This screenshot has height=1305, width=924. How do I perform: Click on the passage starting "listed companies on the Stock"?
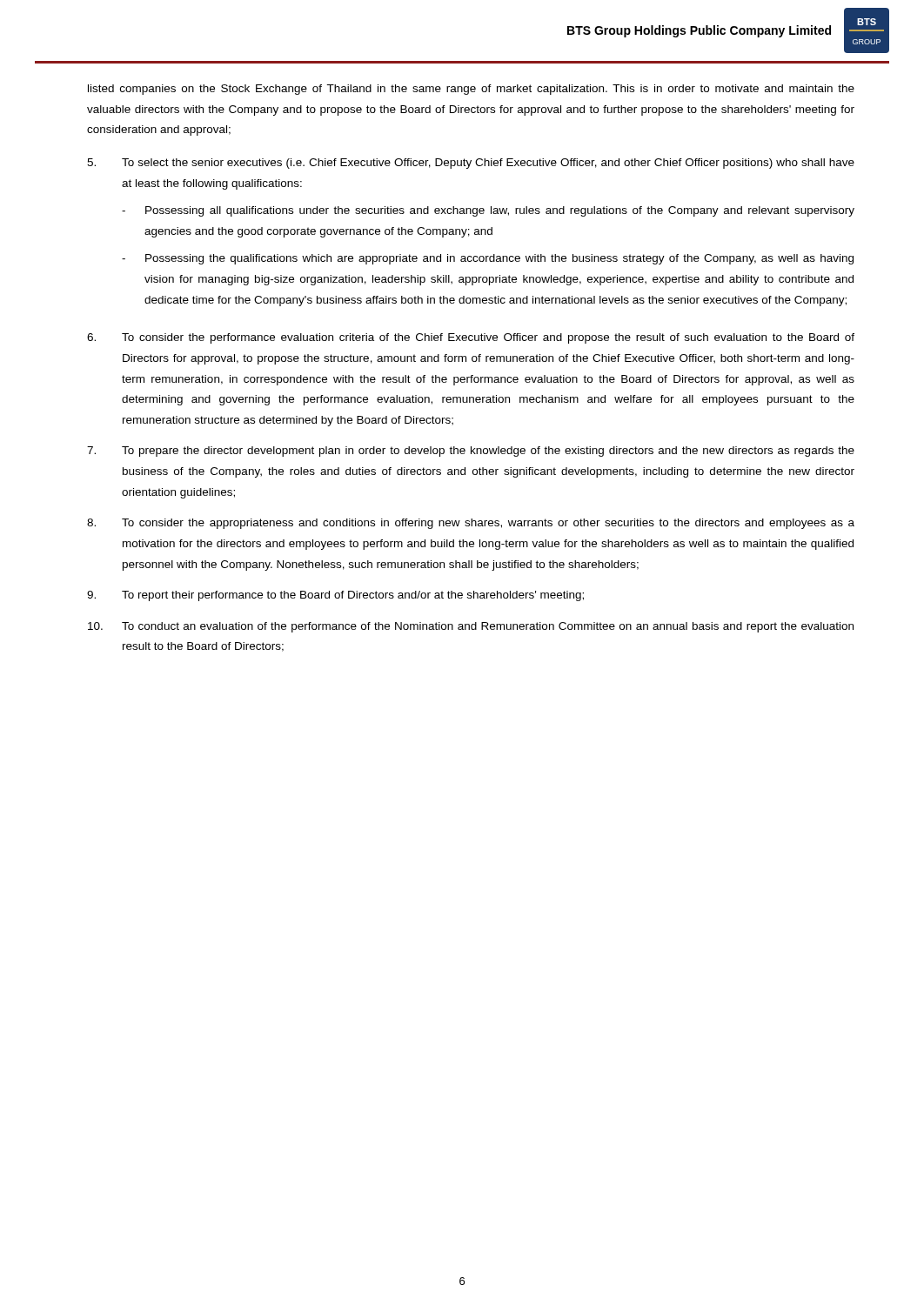point(471,109)
